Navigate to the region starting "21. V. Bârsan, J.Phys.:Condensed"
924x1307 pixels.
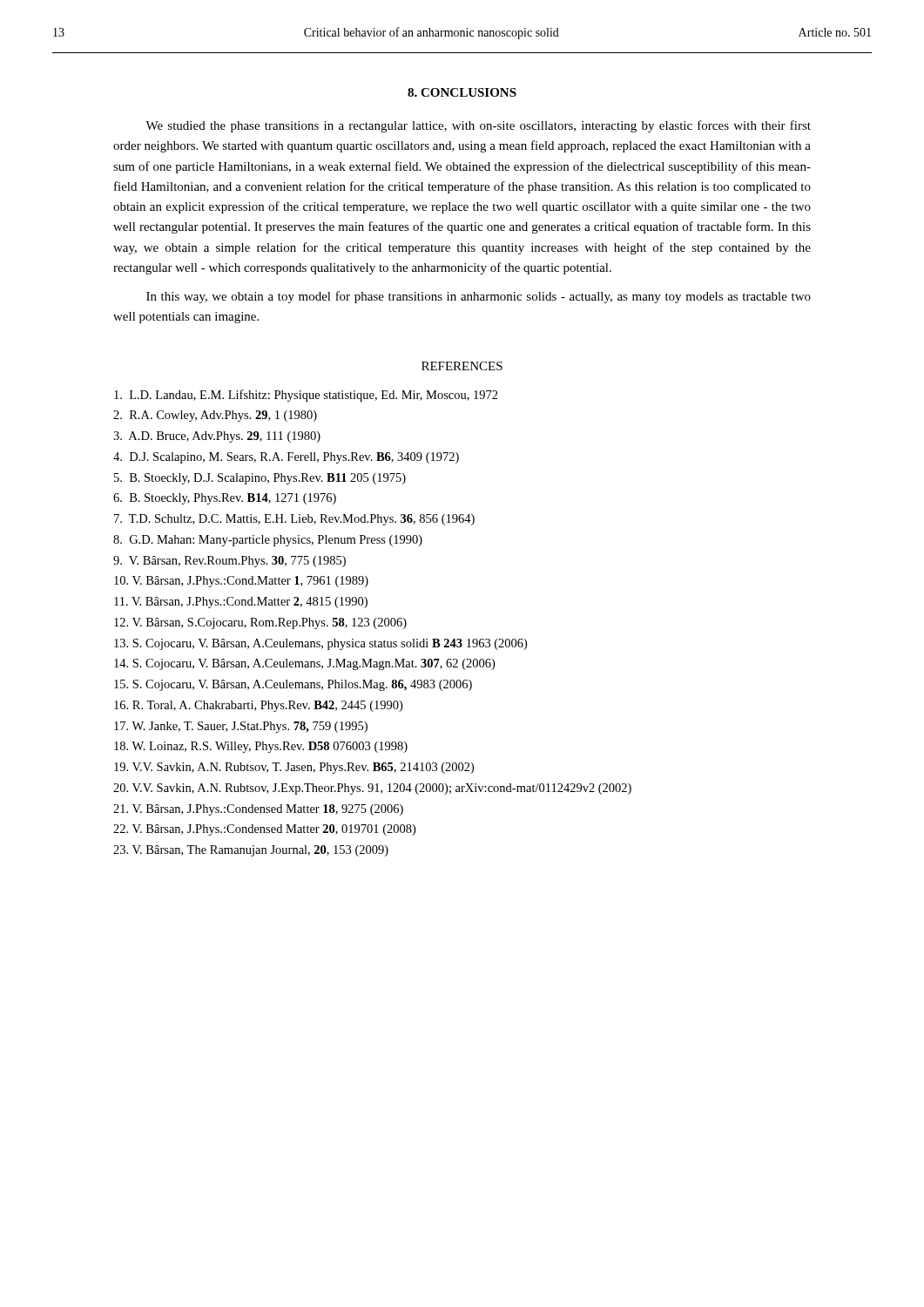pos(258,808)
